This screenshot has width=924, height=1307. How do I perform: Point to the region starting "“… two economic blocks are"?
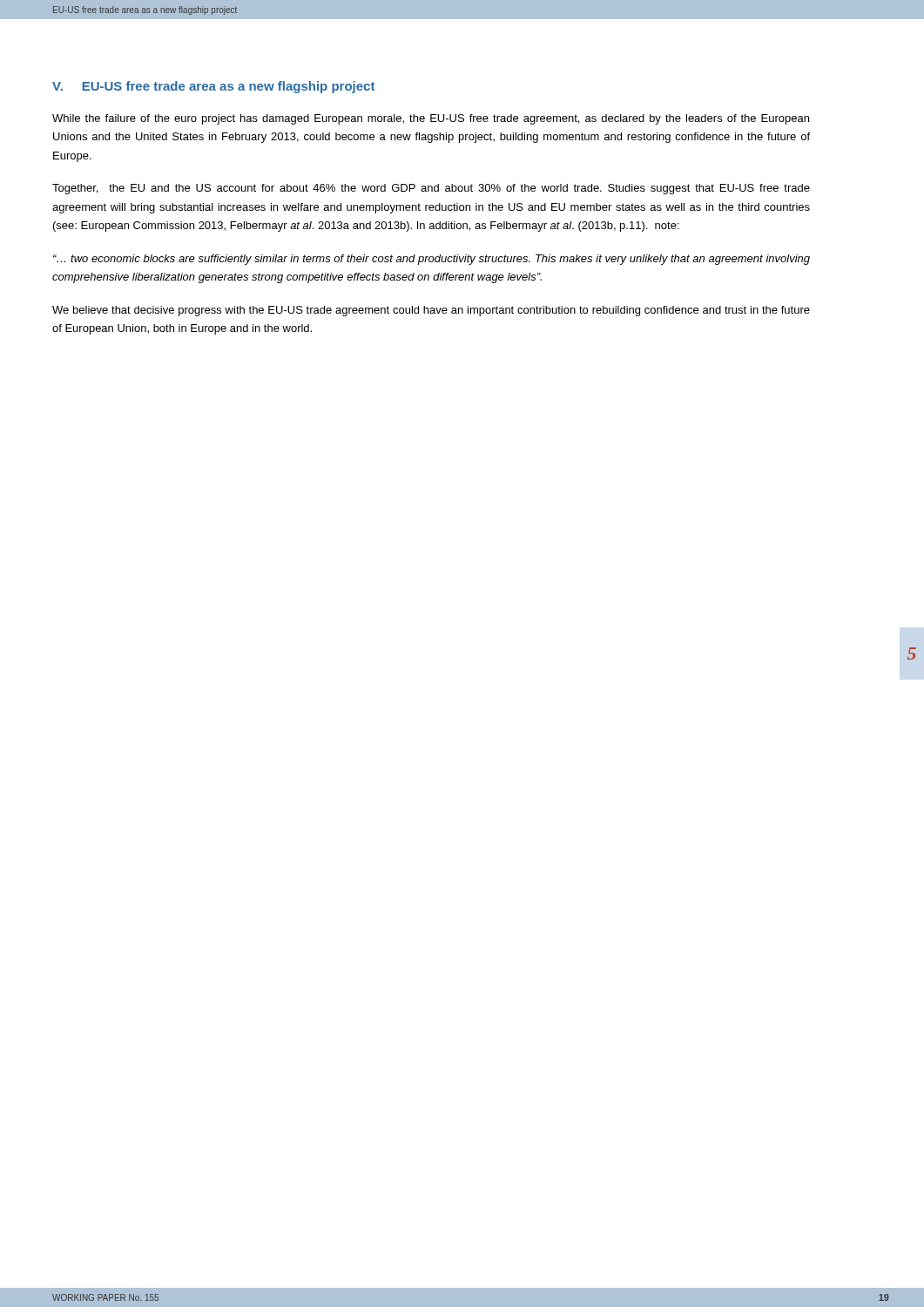431,267
